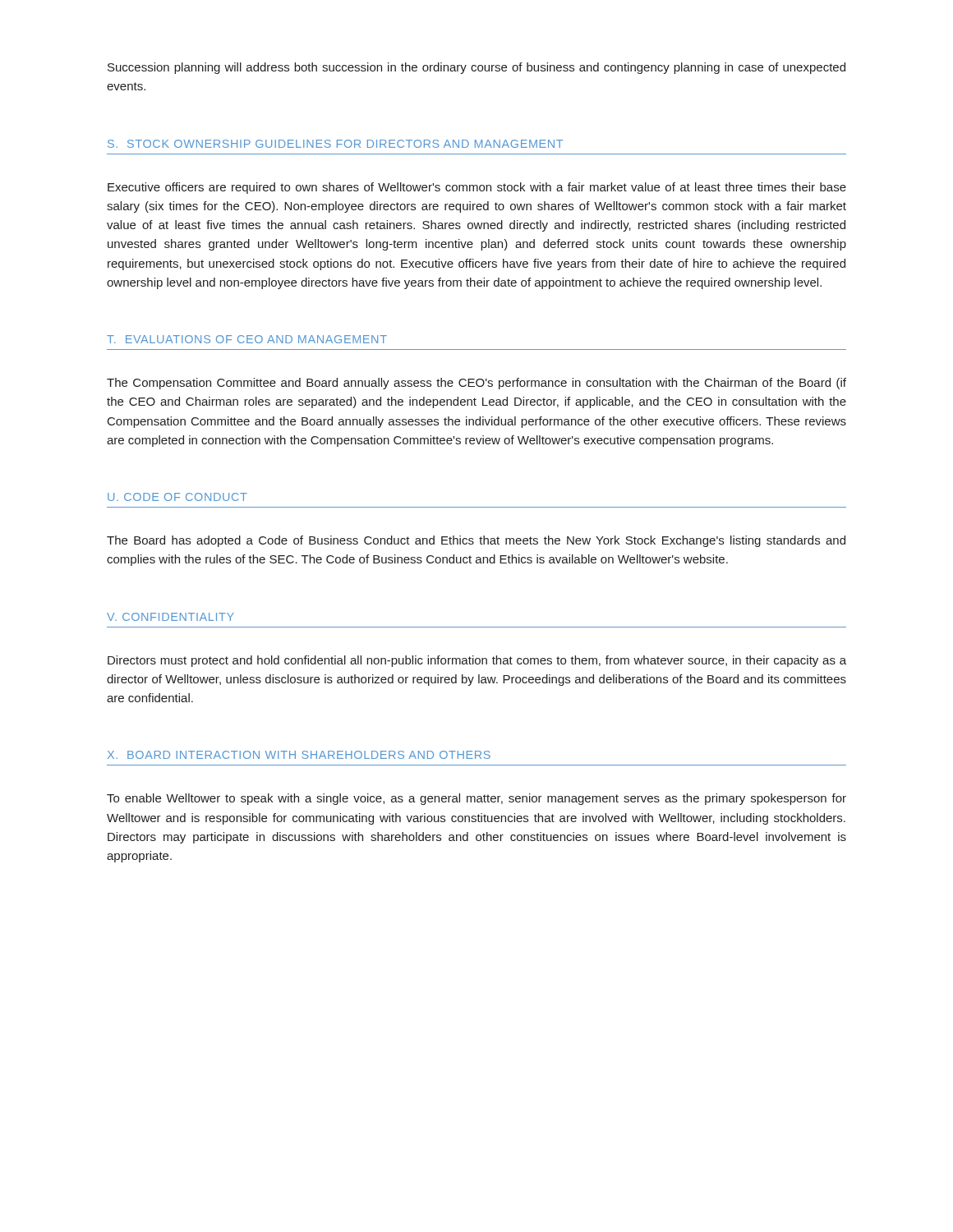Click on the text starting "S. STOCK OWNERSHIP GUIDELINES FOR"
This screenshot has height=1232, width=953.
[x=335, y=143]
